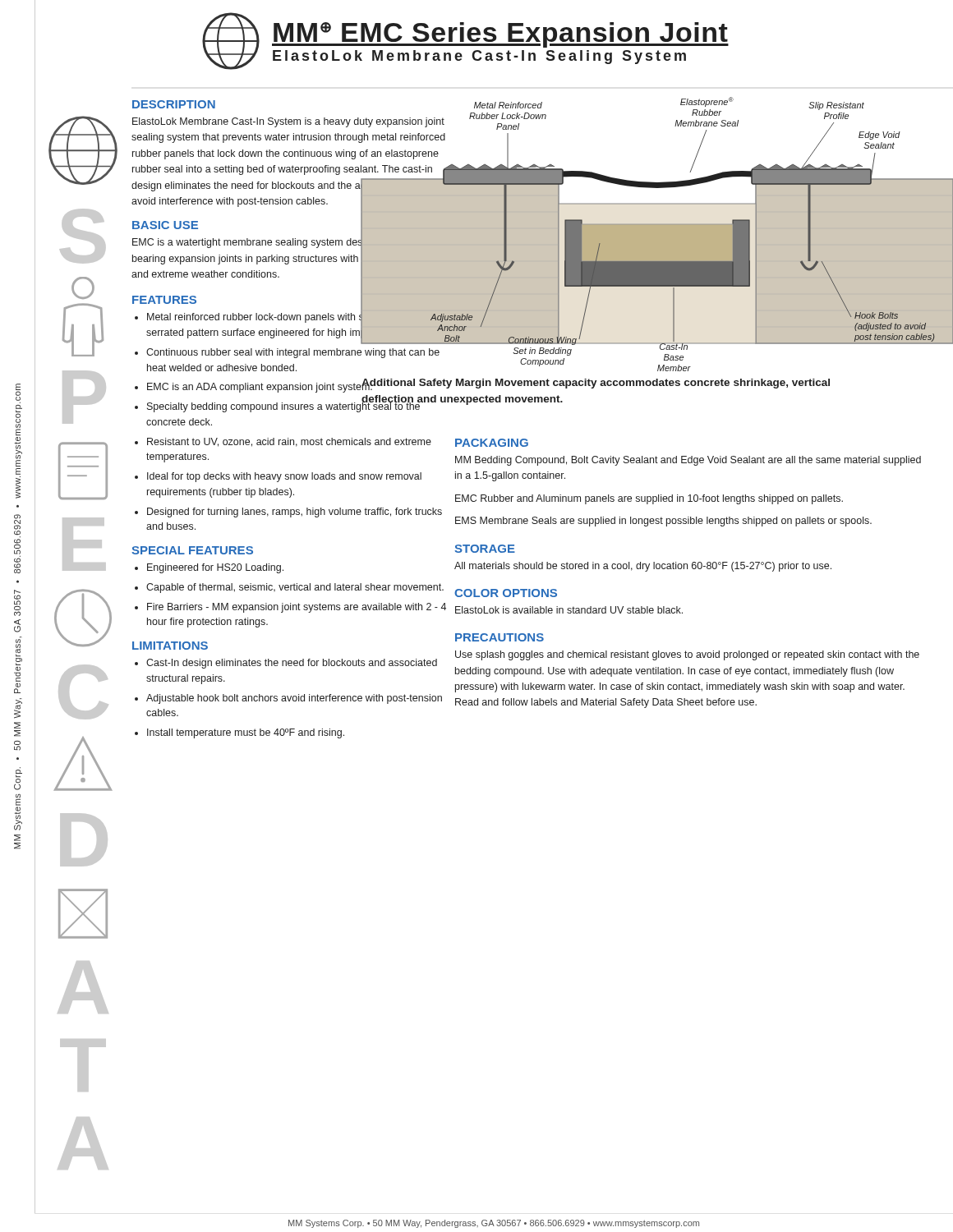Locate the element starting "Metal reinforced rubber"
The image size is (953, 1232).
[x=297, y=325]
